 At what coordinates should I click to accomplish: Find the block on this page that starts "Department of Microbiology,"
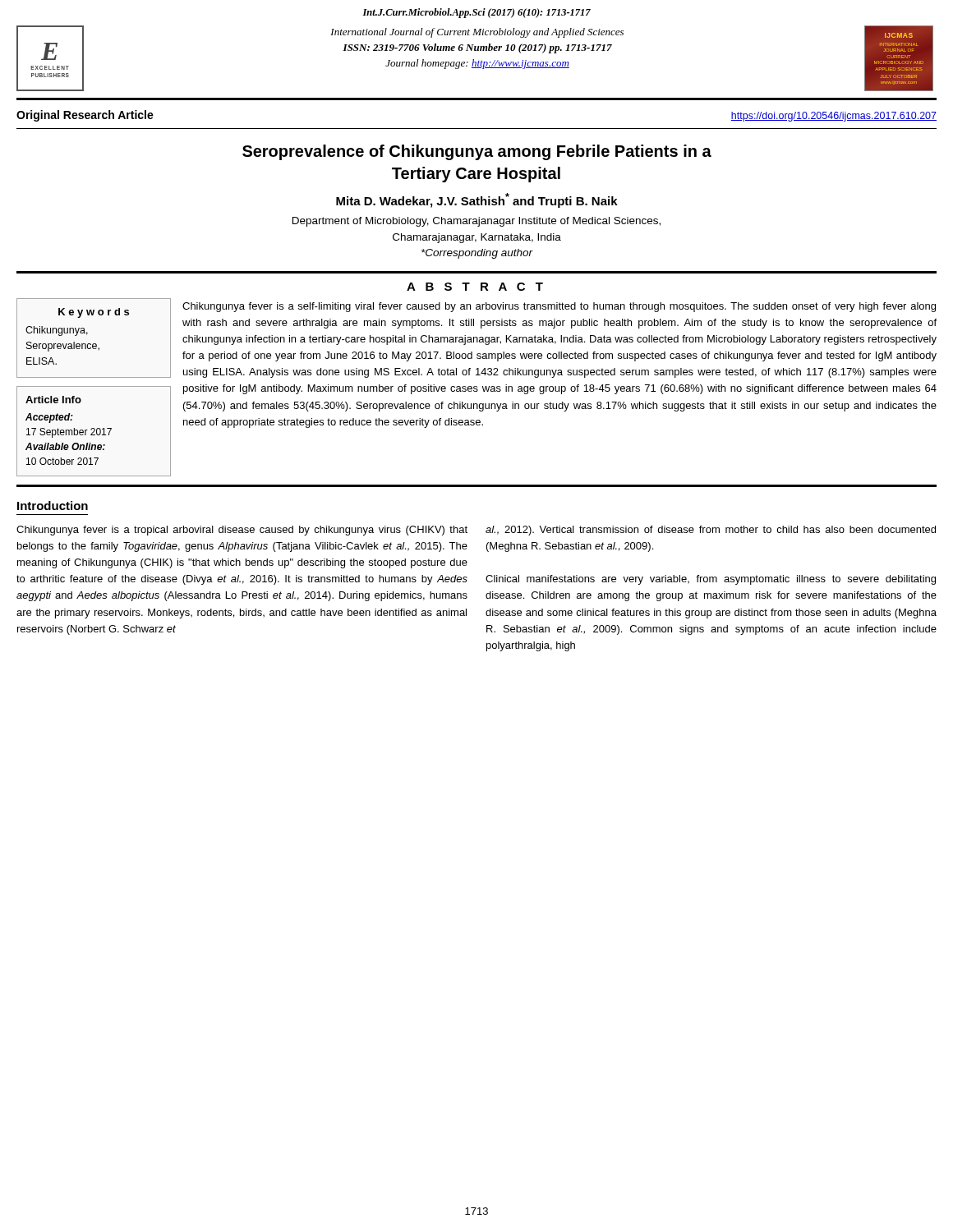[476, 237]
